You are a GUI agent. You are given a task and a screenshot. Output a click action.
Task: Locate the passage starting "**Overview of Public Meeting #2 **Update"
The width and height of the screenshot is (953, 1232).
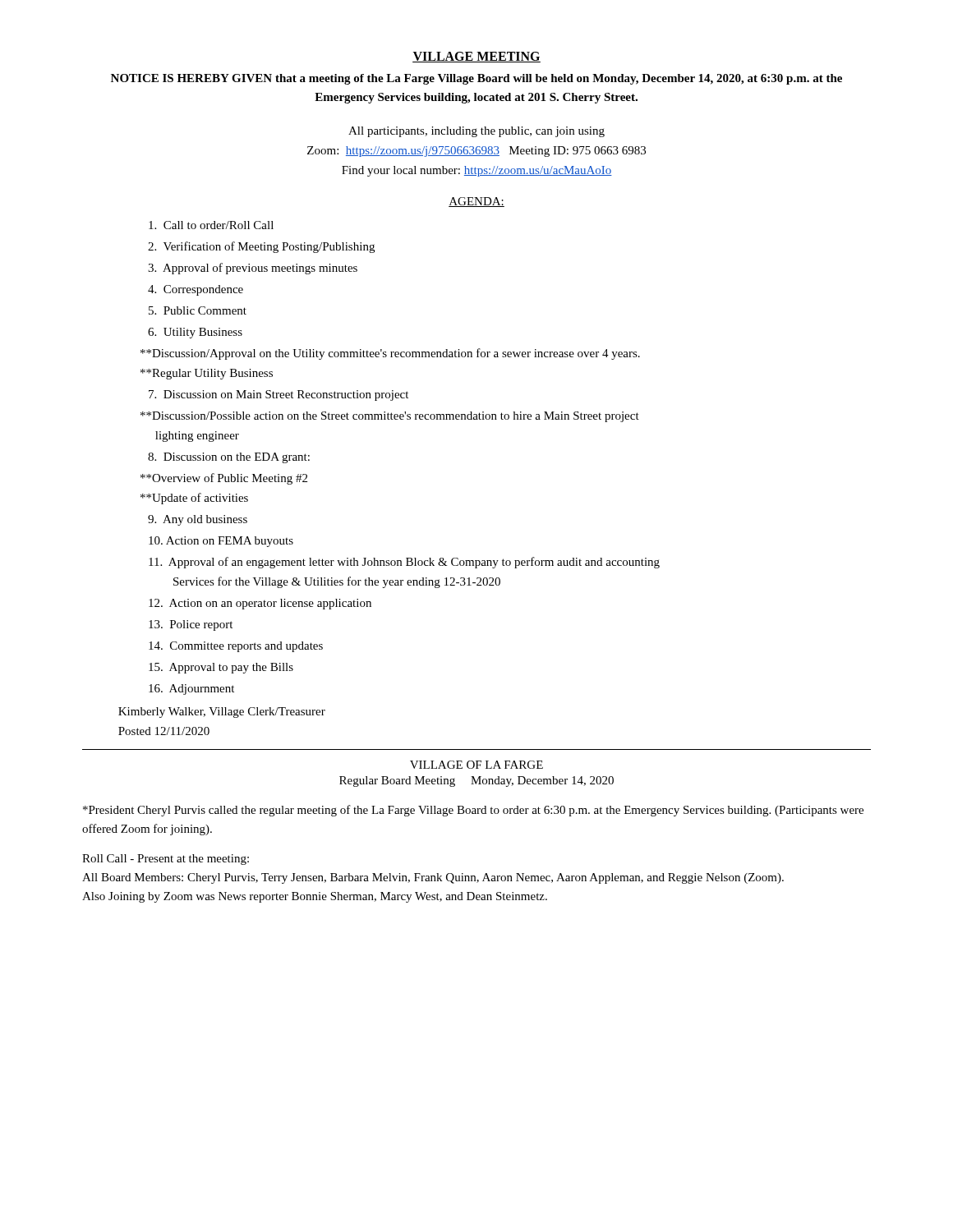click(x=212, y=488)
